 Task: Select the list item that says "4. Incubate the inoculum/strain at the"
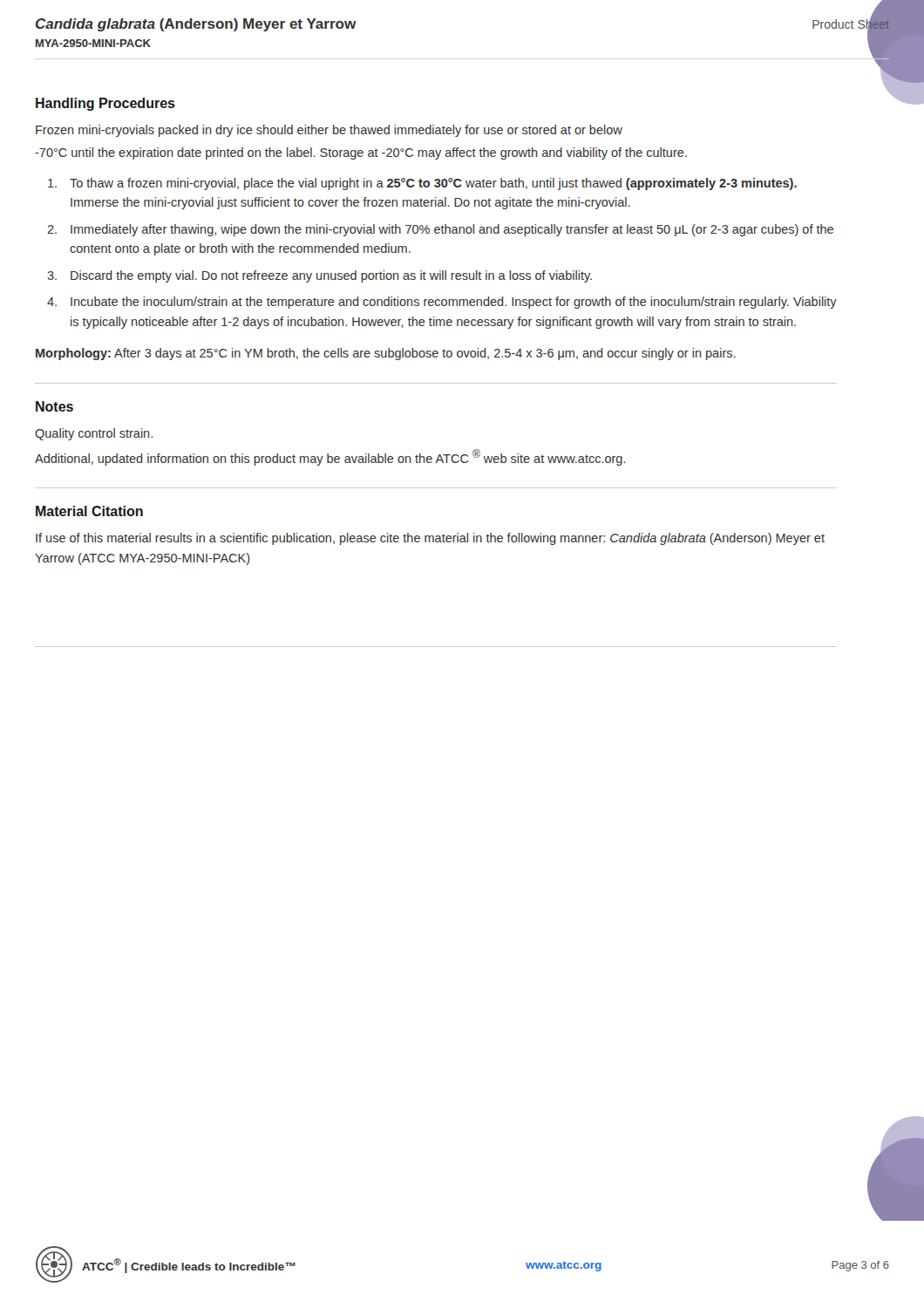click(442, 312)
